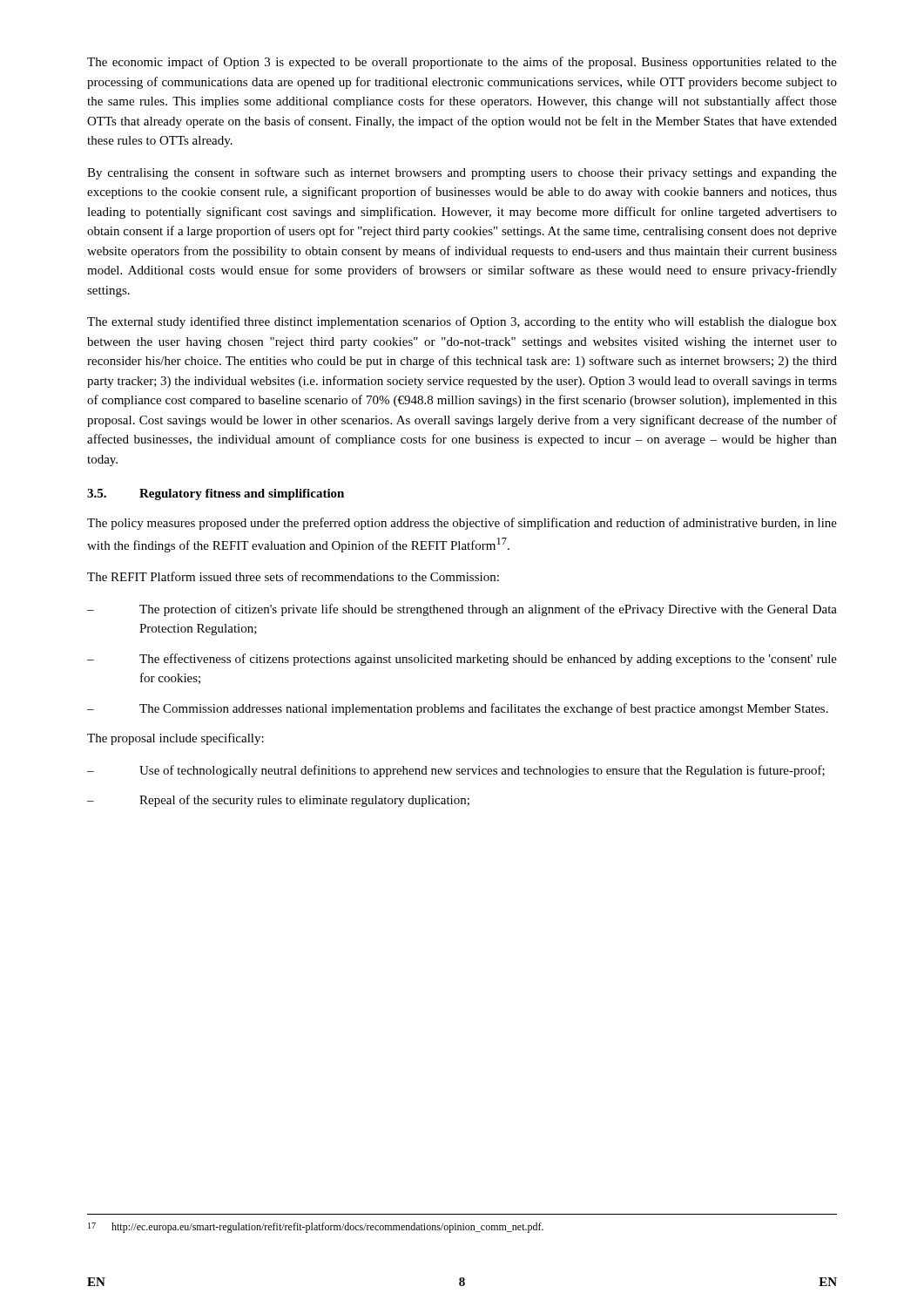Image resolution: width=924 pixels, height=1307 pixels.
Task: Point to the block beginning "The economic impact"
Action: [x=462, y=101]
